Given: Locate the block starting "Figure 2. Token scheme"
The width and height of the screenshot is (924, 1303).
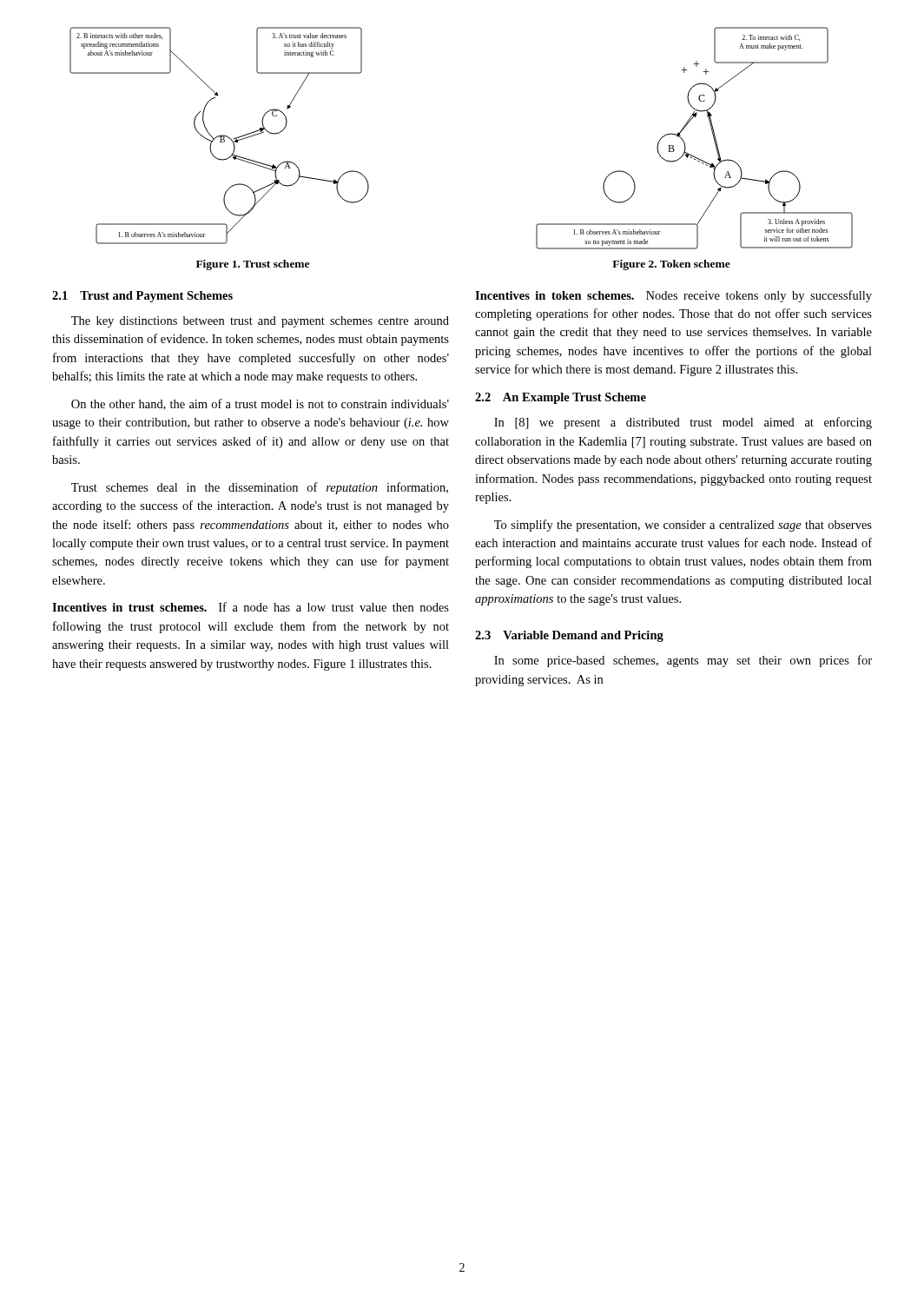Looking at the screenshot, I should click(x=671, y=264).
